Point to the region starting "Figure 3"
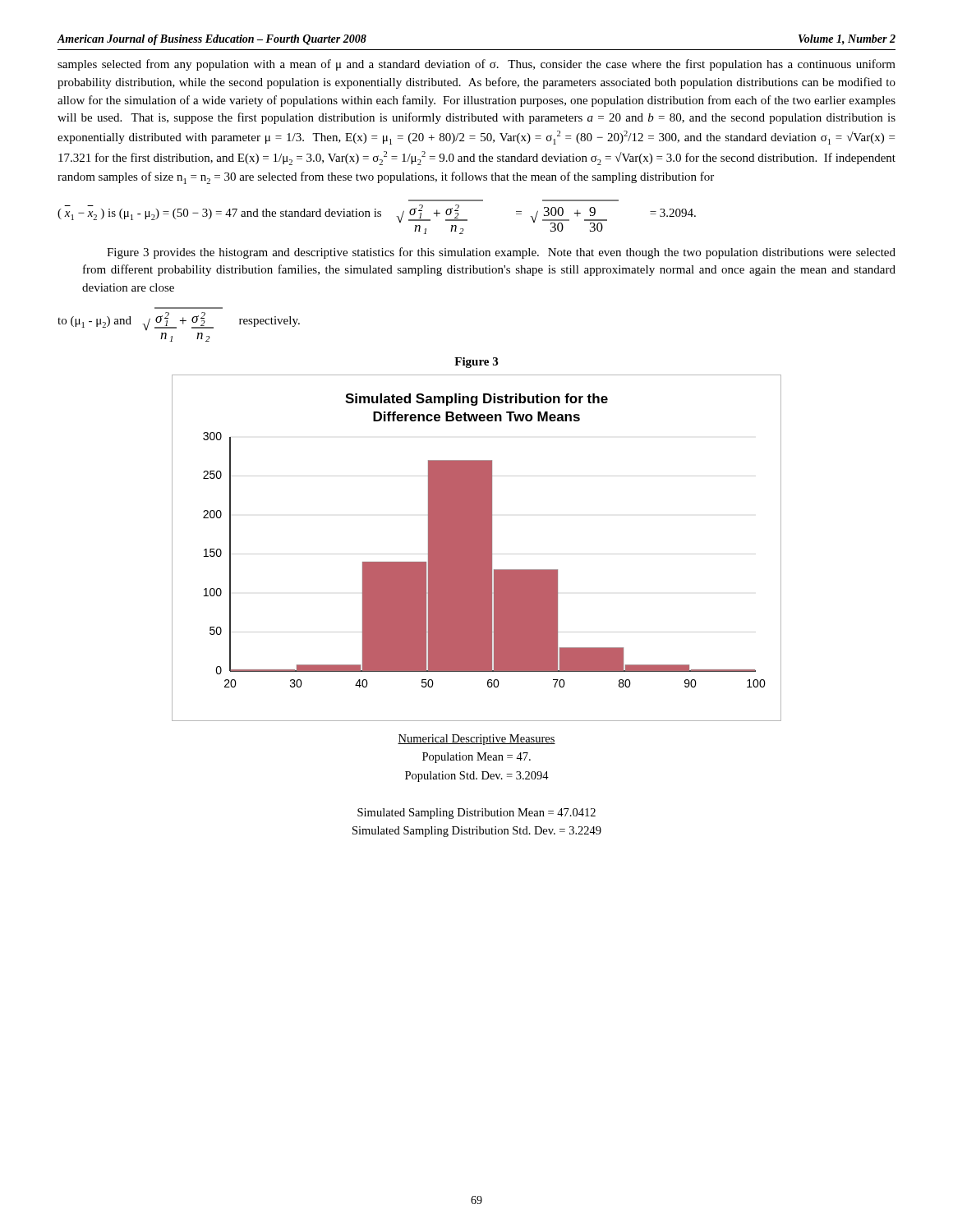The height and width of the screenshot is (1232, 953). tap(476, 361)
